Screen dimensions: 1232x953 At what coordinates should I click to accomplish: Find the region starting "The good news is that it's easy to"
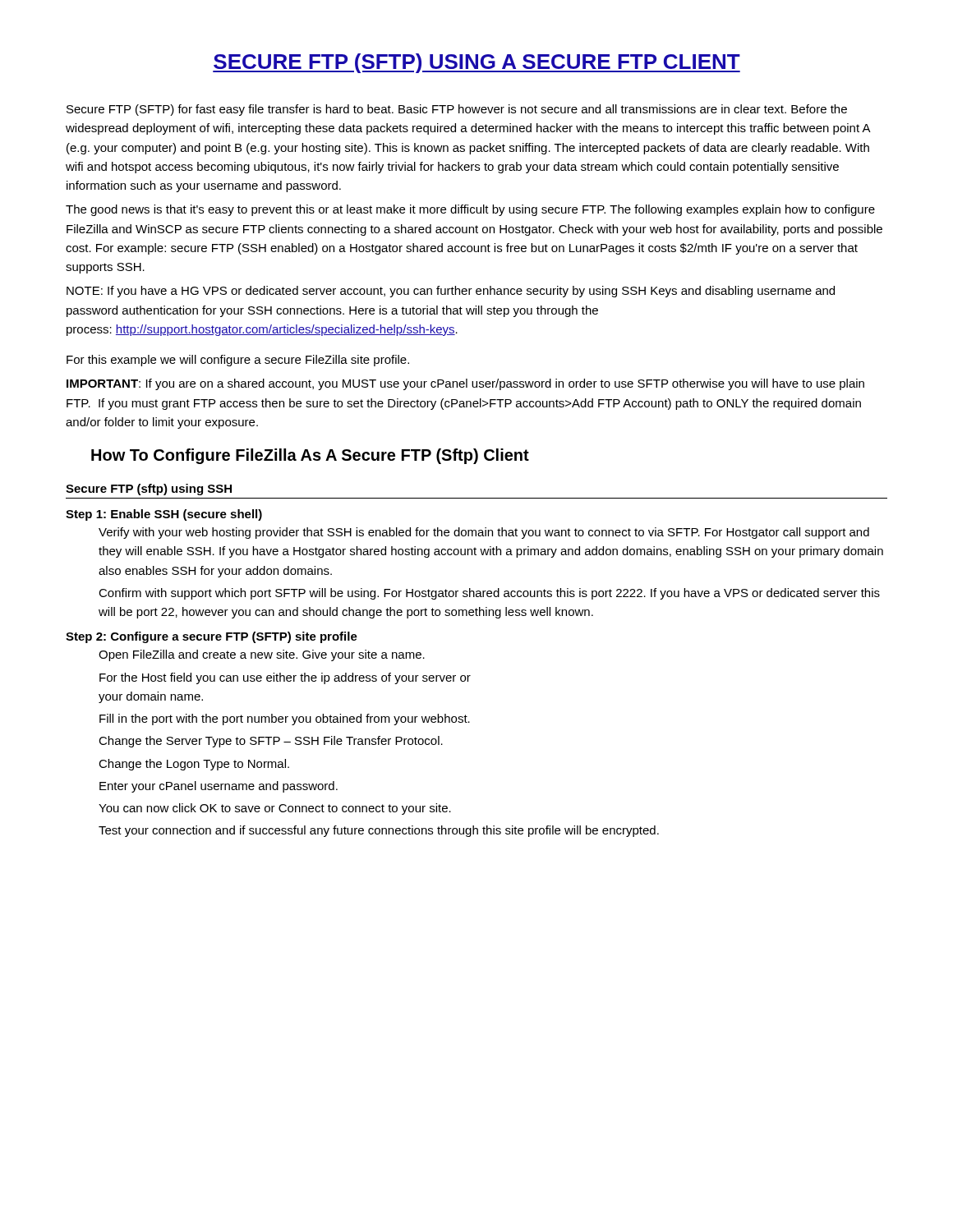[474, 238]
